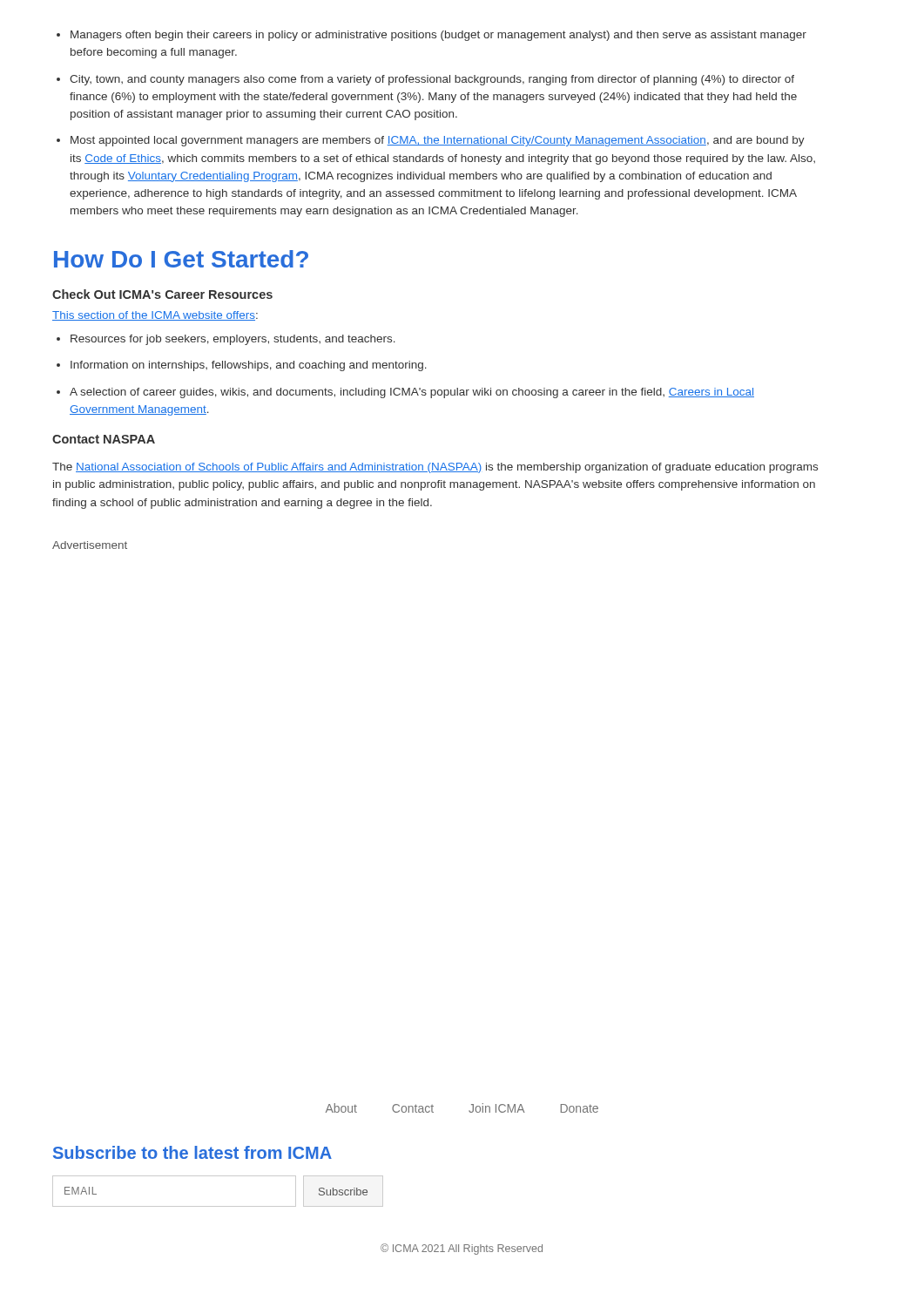The image size is (924, 1307).
Task: Find the list item with the text "City, town, and county managers"
Action: click(435, 97)
